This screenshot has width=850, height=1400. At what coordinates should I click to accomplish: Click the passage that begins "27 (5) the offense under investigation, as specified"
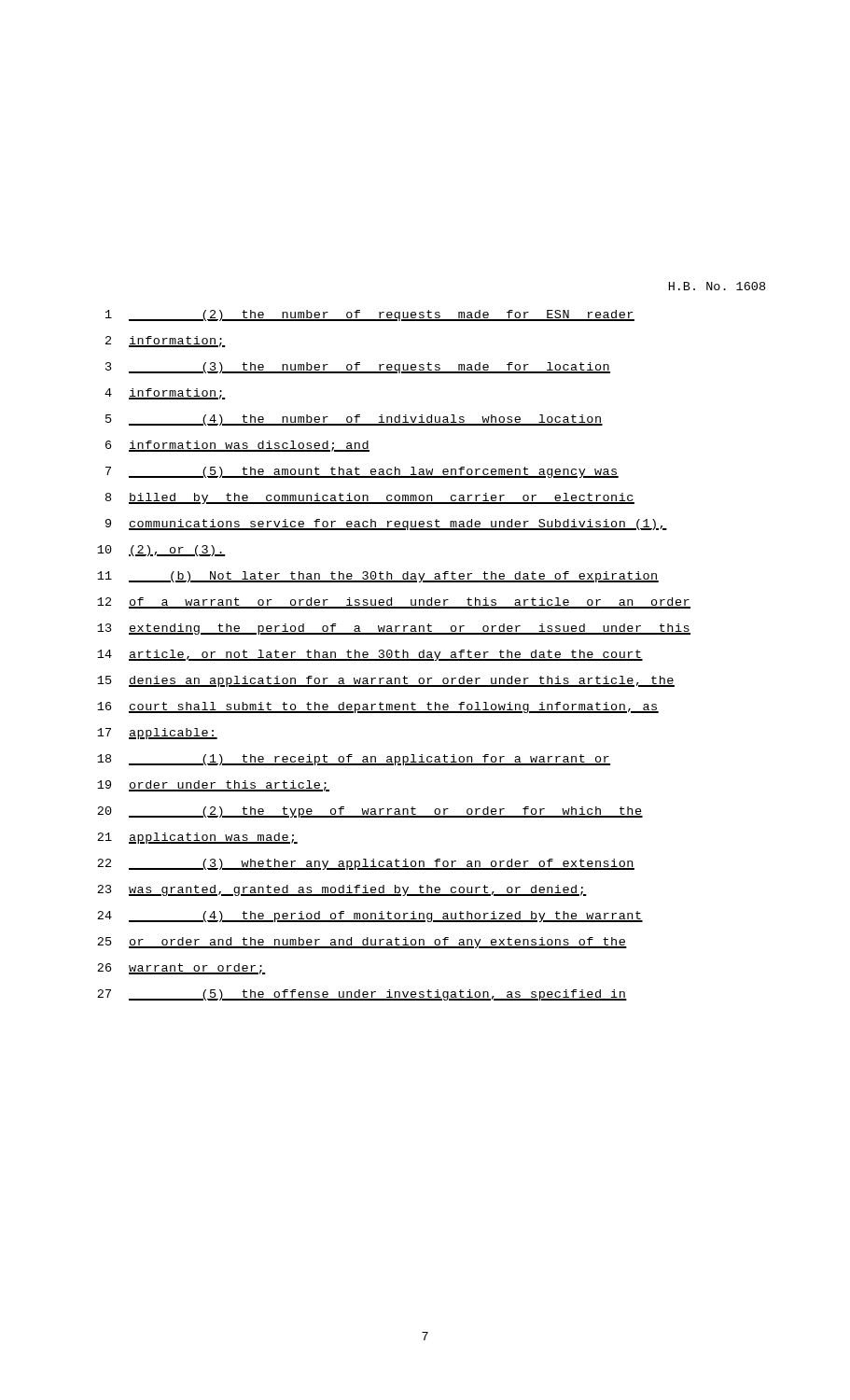coord(425,994)
